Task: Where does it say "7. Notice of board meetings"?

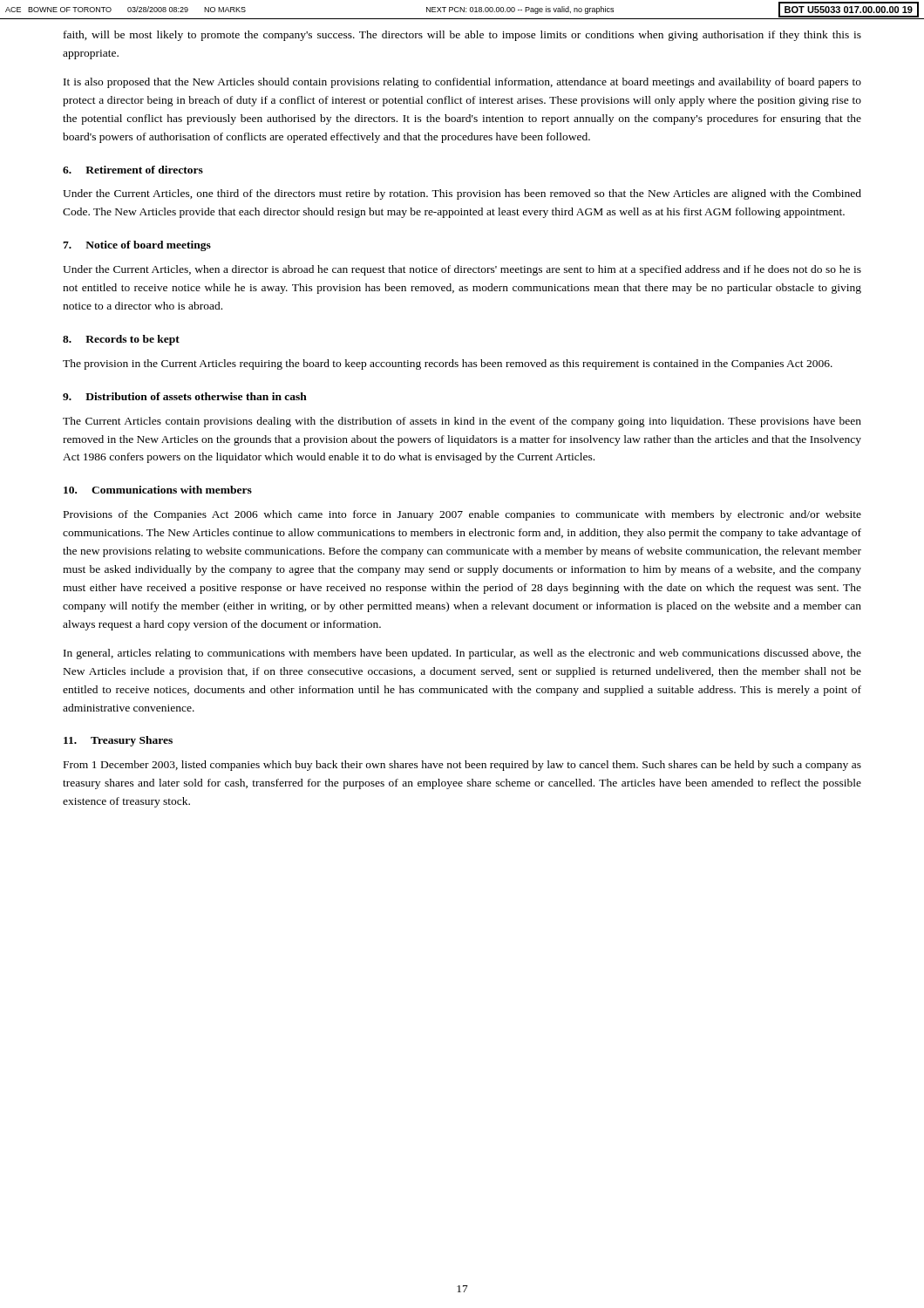Action: (137, 245)
